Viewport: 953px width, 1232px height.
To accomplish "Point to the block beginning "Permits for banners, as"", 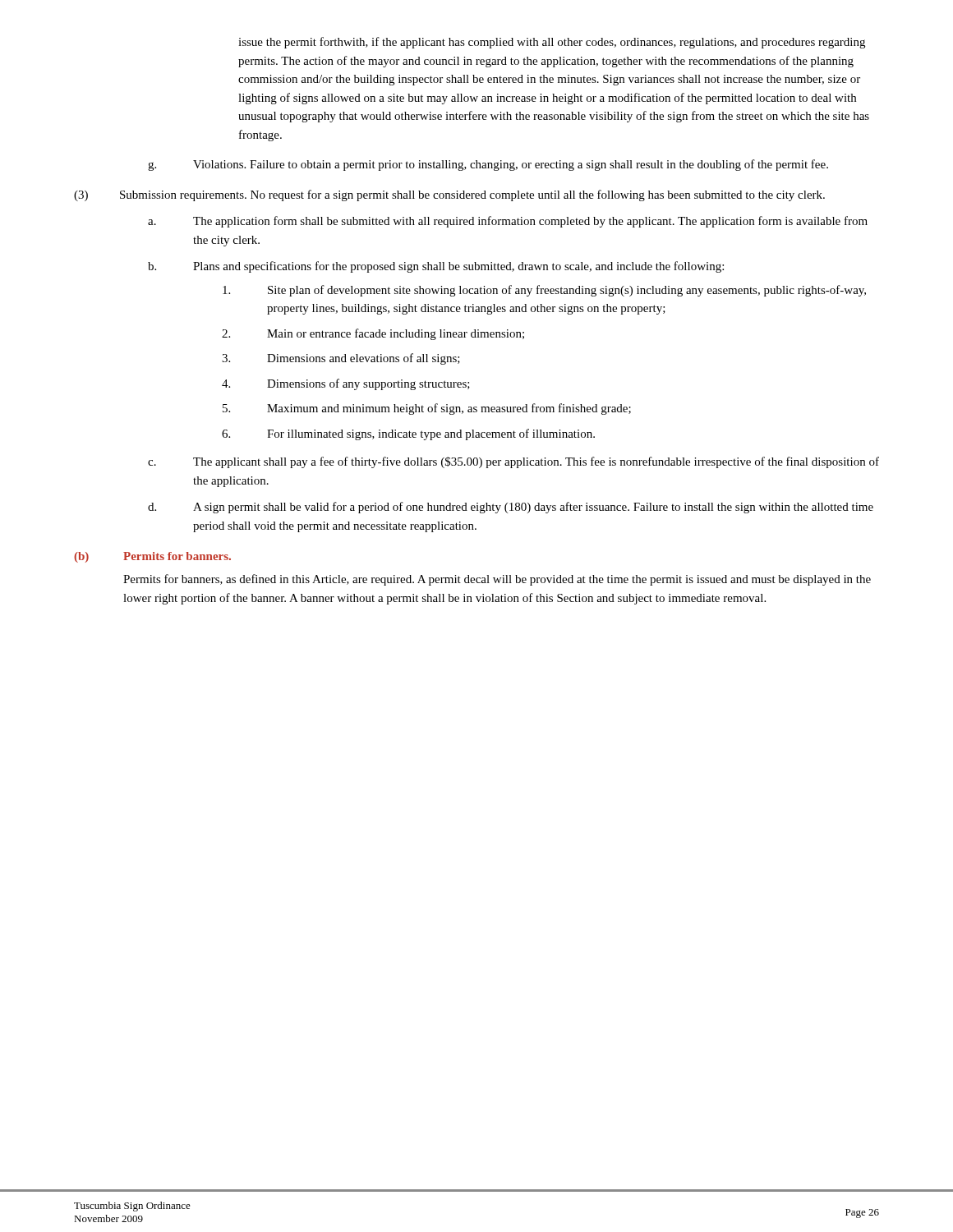I will [497, 588].
